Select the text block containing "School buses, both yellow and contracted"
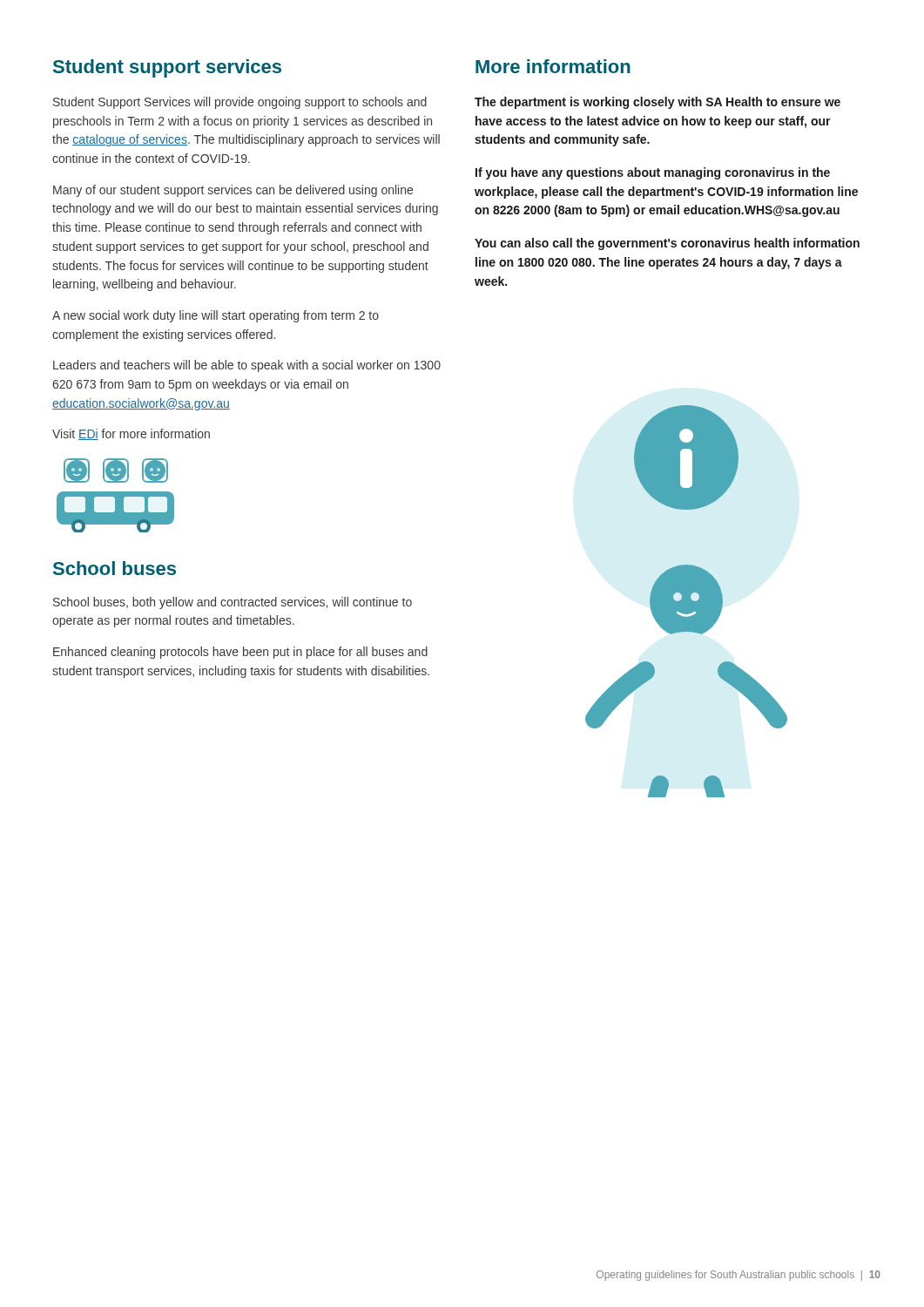The image size is (924, 1307). coord(232,611)
